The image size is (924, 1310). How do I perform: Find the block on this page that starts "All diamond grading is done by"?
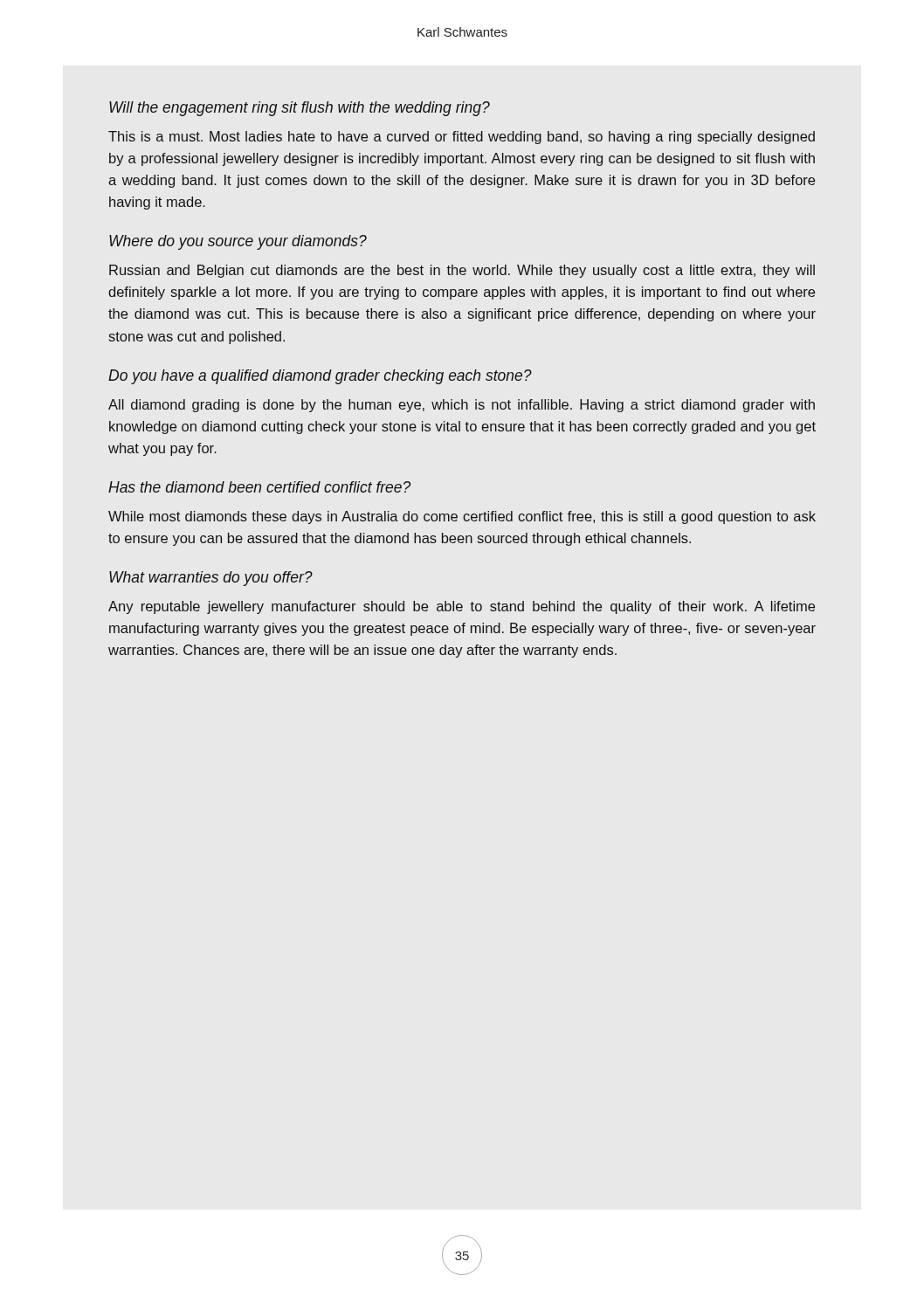(x=462, y=426)
